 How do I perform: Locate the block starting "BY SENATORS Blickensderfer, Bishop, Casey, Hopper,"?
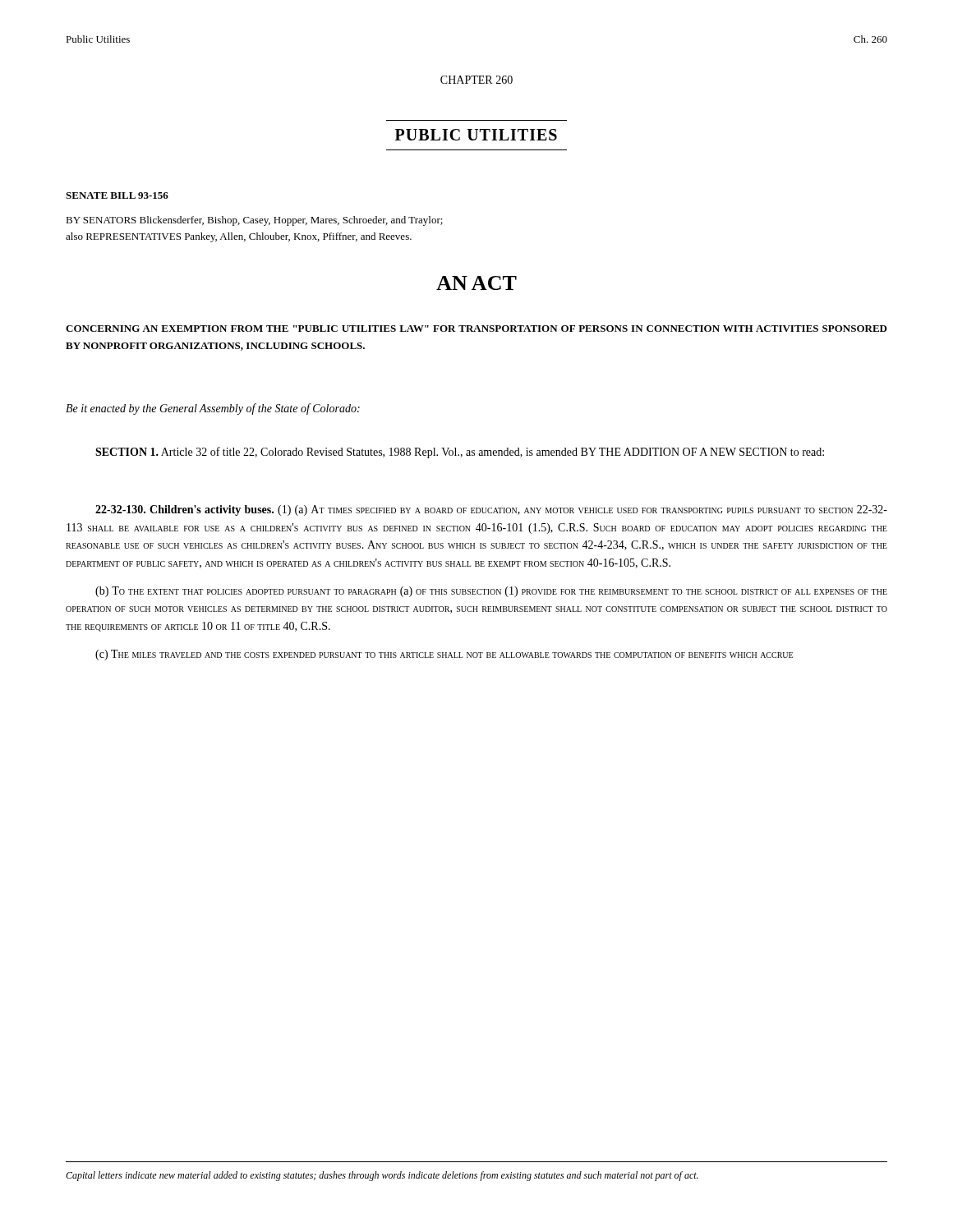click(x=254, y=228)
